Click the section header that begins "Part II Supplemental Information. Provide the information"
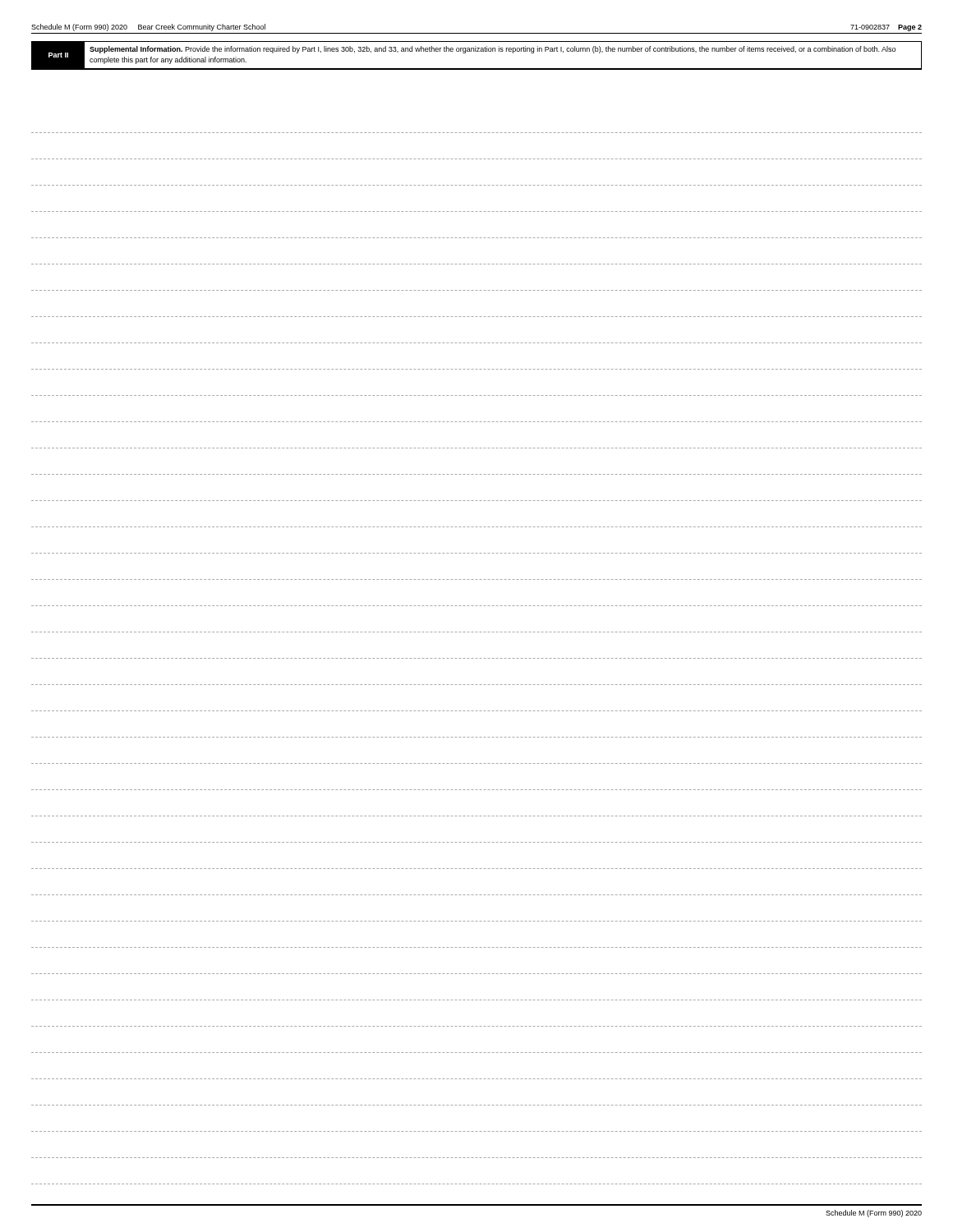Image resolution: width=953 pixels, height=1232 pixels. coord(476,55)
